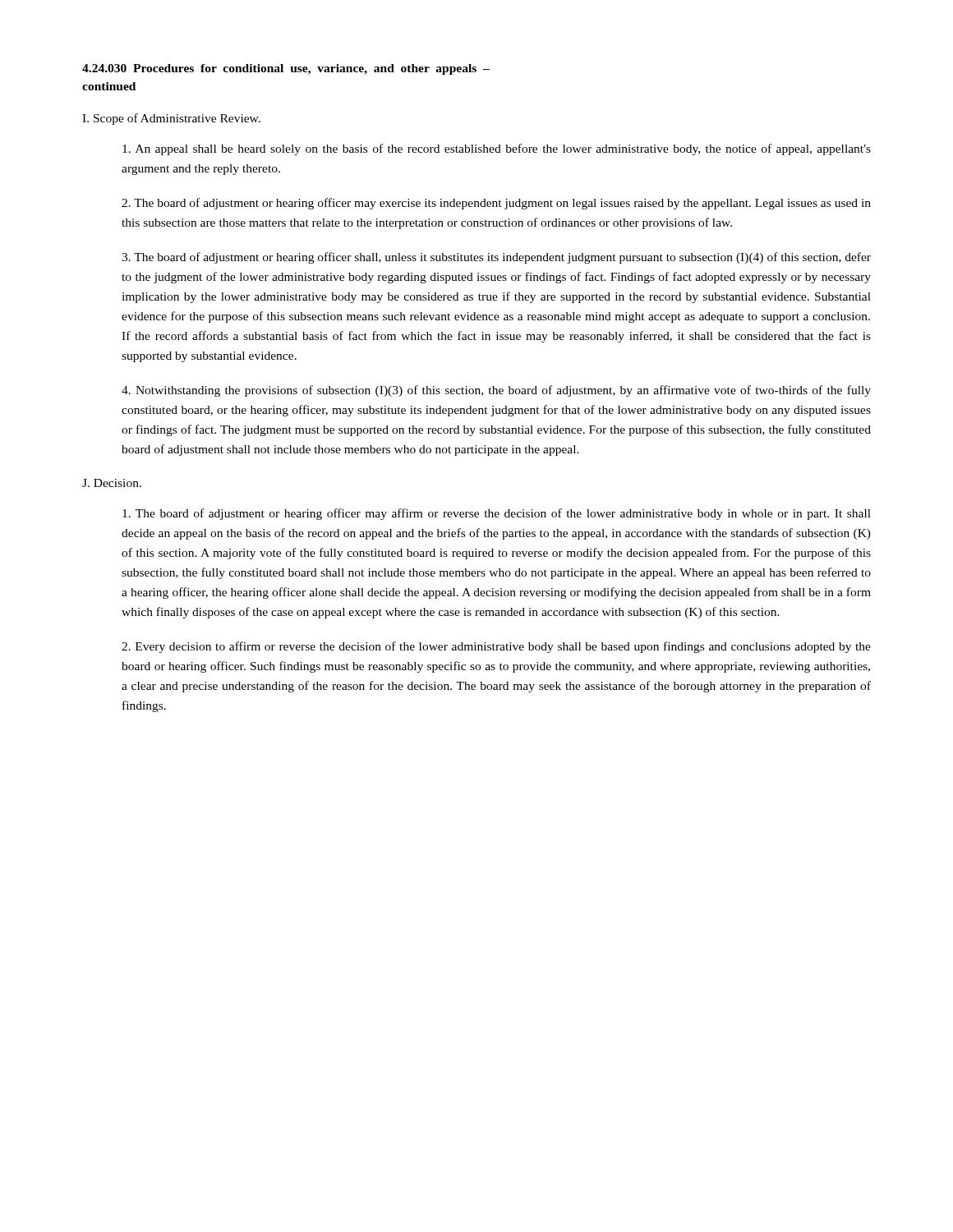The width and height of the screenshot is (953, 1232).
Task: Click on the region starting "4.24.030 Procedures for conditional use, variance, and"
Action: tap(286, 77)
